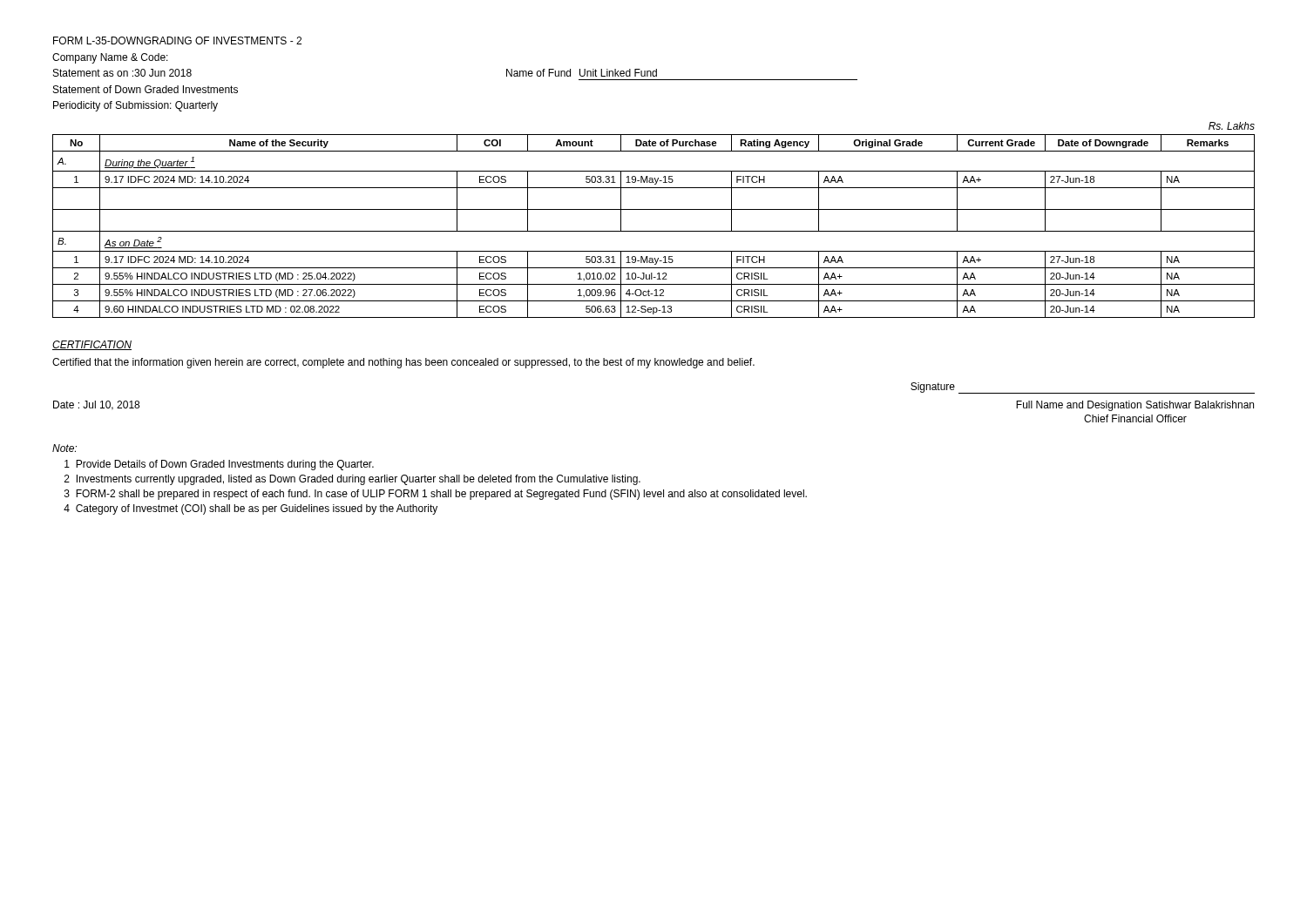Point to the block starting "FORM L-35-DOWNGRADING OF INVESTMENTS - 2"
Screen dimensions: 924x1307
point(177,41)
